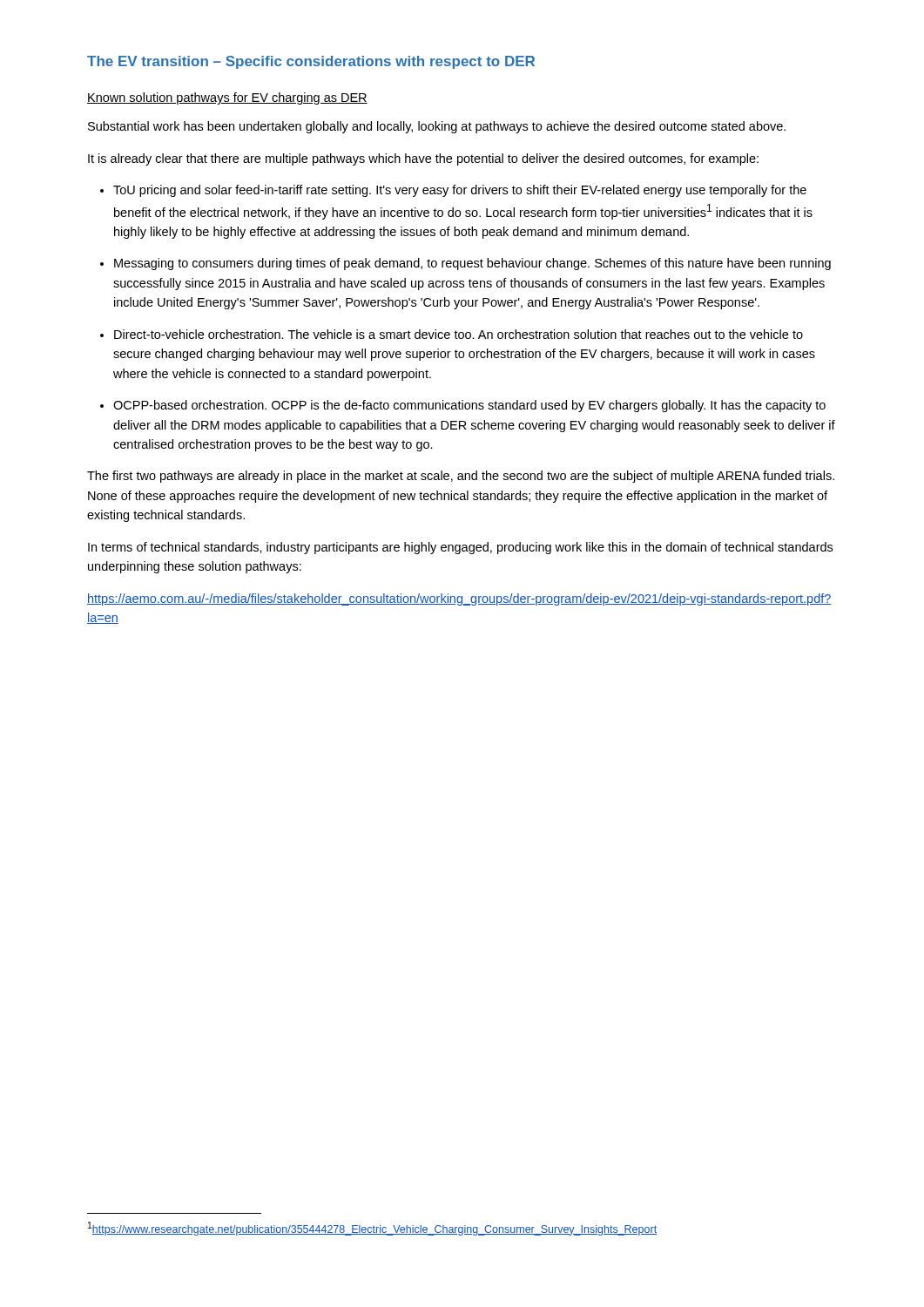924x1307 pixels.
Task: Navigate to the text block starting "The first two pathways are"
Action: 461,496
